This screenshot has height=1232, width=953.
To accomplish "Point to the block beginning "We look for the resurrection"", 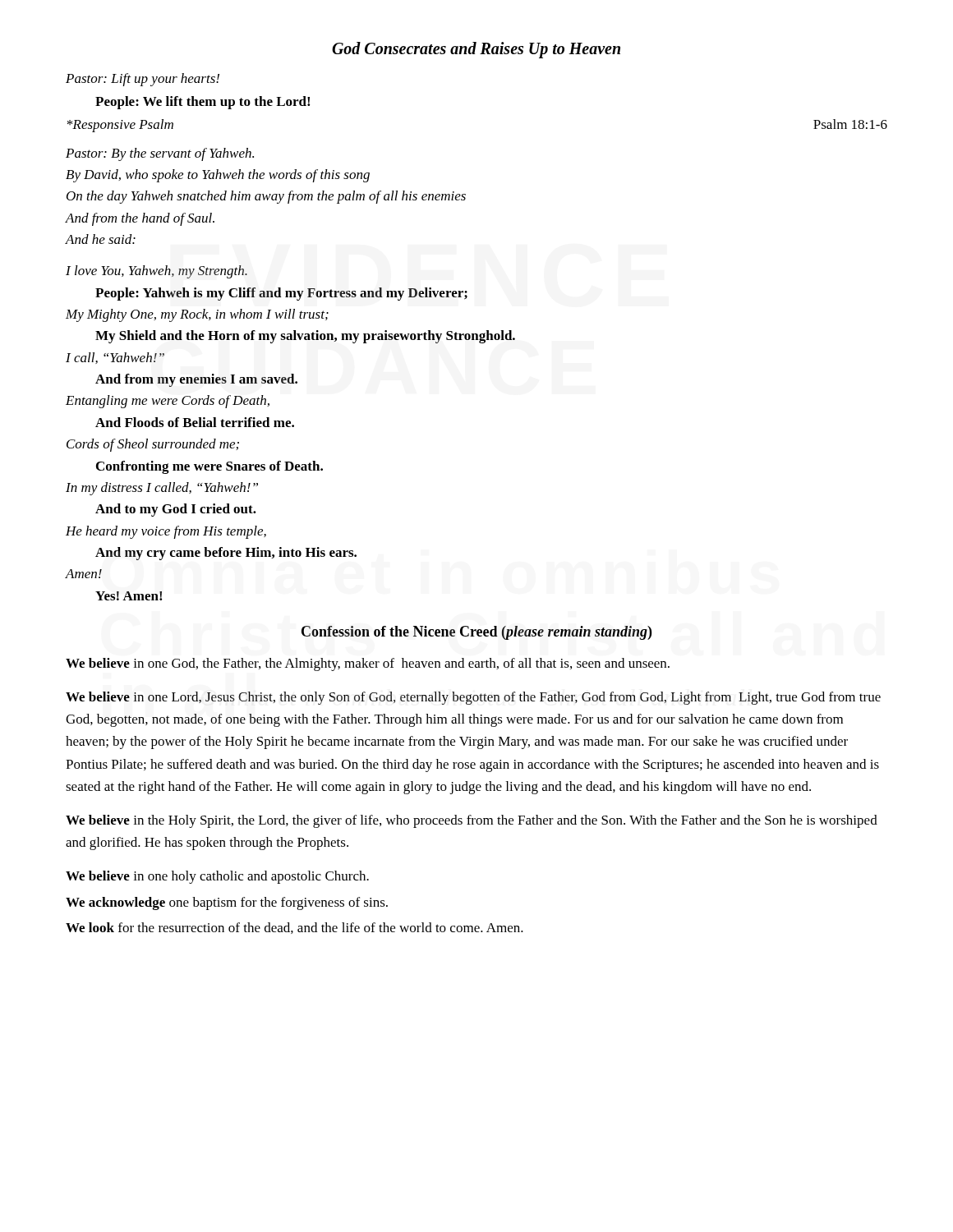I will (295, 928).
